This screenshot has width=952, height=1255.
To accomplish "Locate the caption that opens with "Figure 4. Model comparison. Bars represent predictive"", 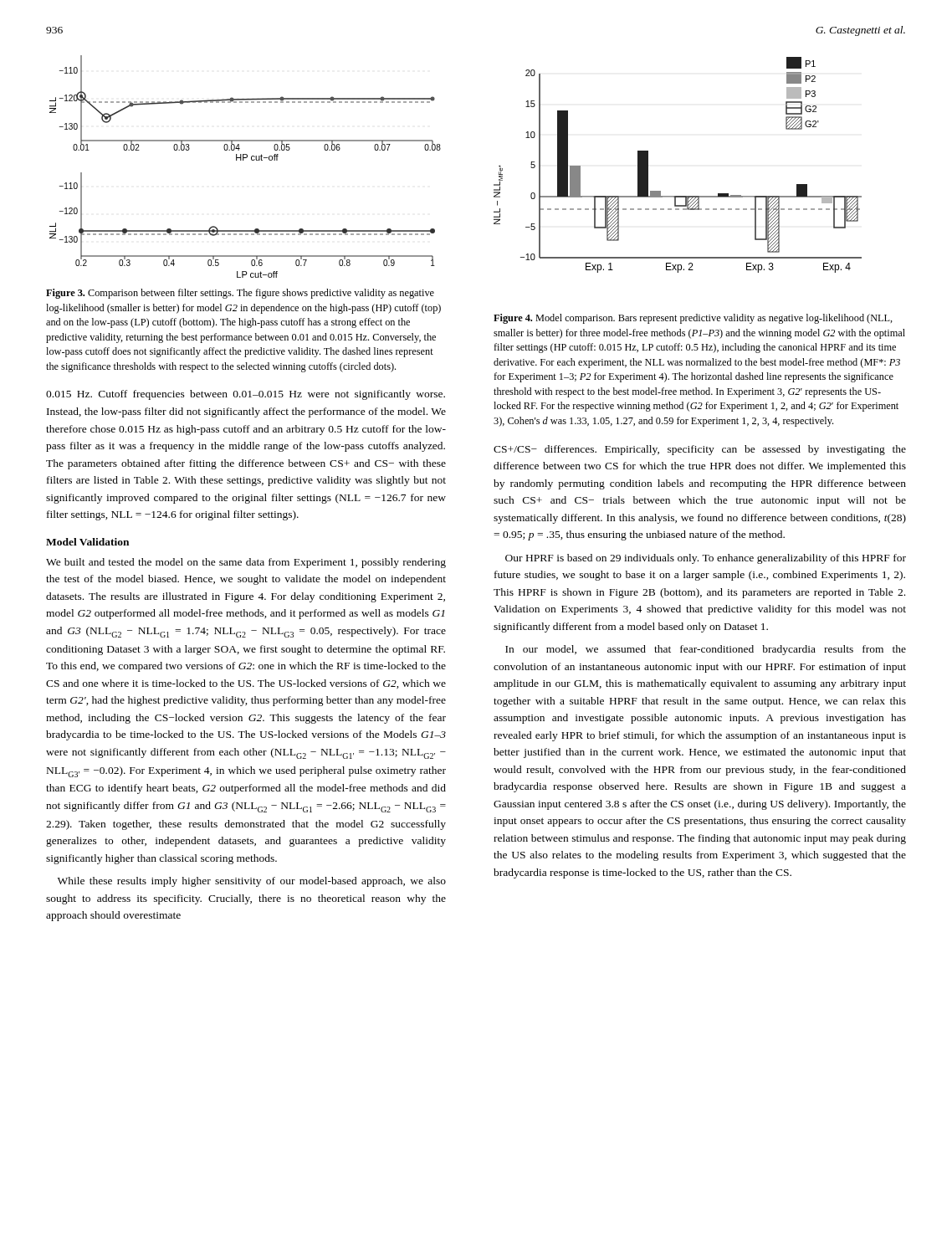I will coord(699,369).
